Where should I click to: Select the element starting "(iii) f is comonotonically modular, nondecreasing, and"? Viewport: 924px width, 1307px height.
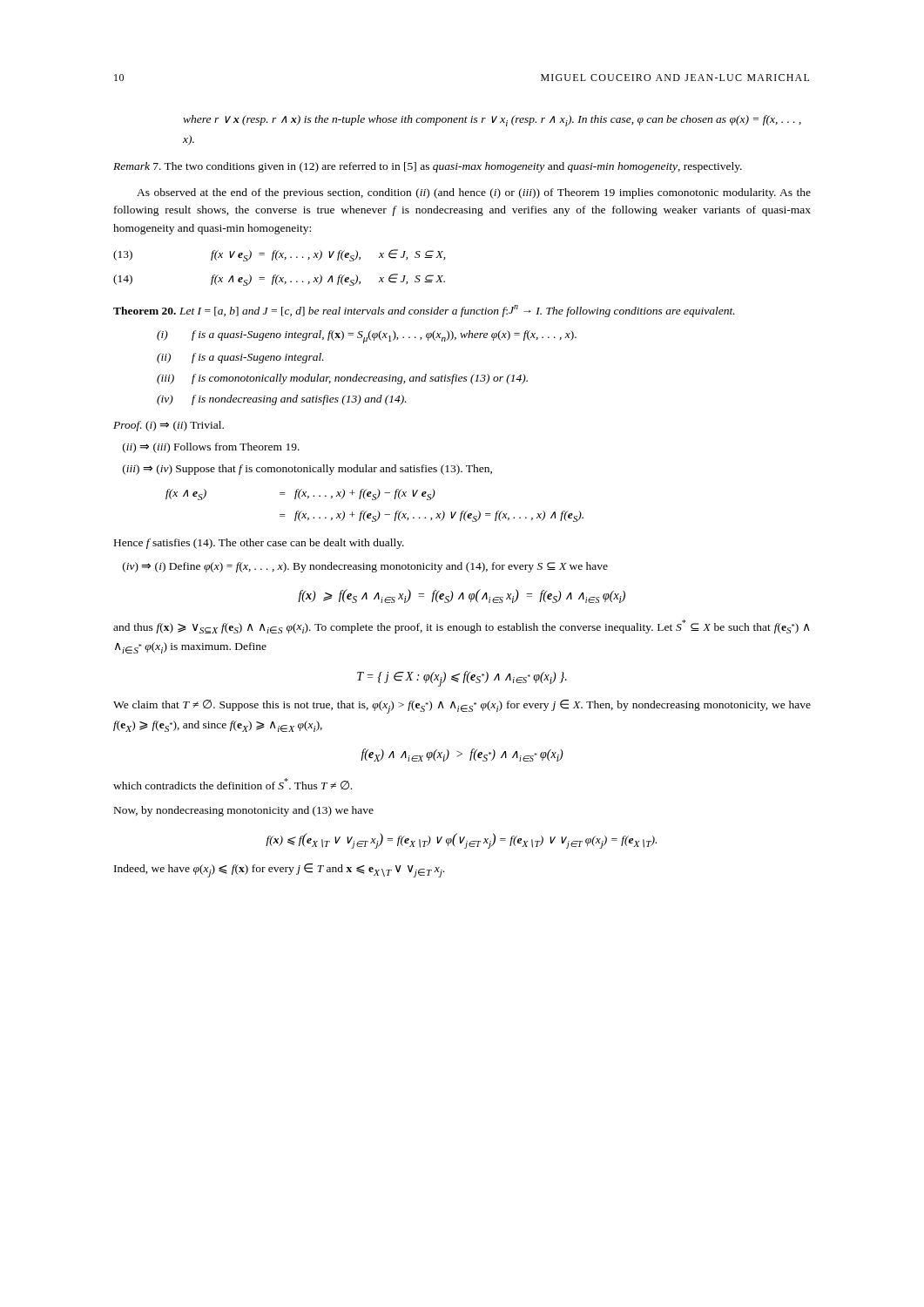[x=343, y=379]
